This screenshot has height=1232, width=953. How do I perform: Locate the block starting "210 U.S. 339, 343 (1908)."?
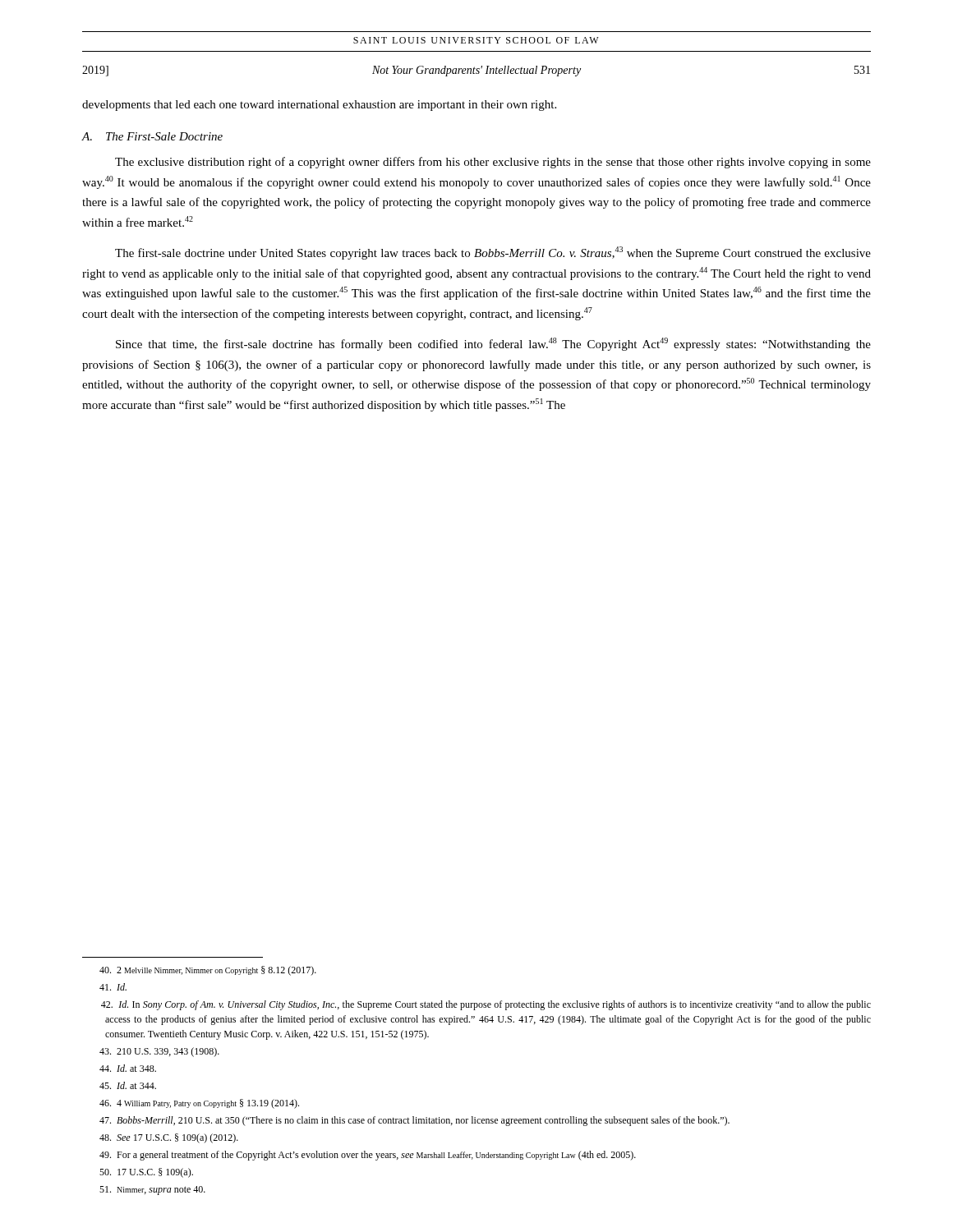[x=159, y=1052]
